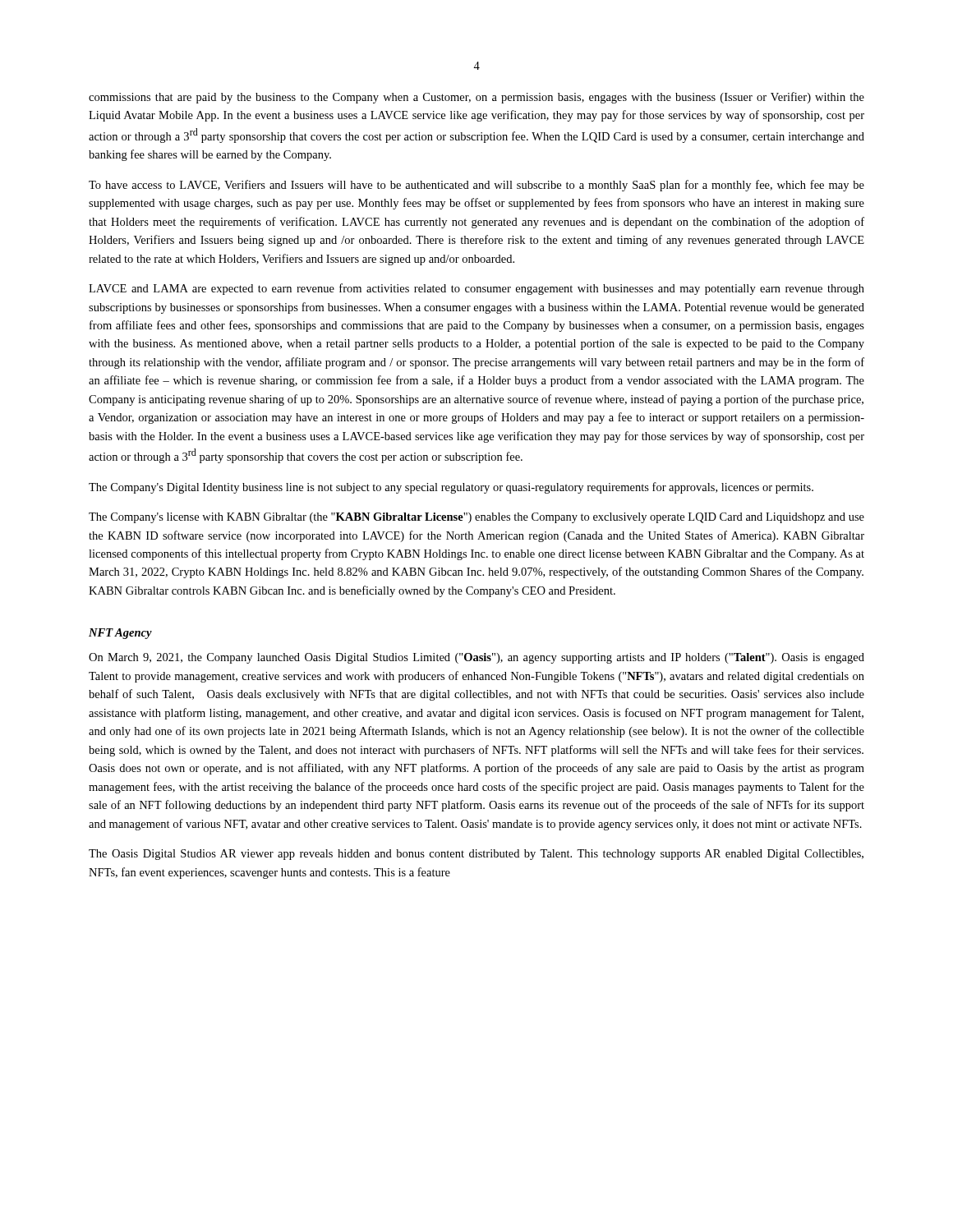Select the region starting "To have access to LAVCE, Verifiers and"
The image size is (953, 1232).
coord(476,222)
